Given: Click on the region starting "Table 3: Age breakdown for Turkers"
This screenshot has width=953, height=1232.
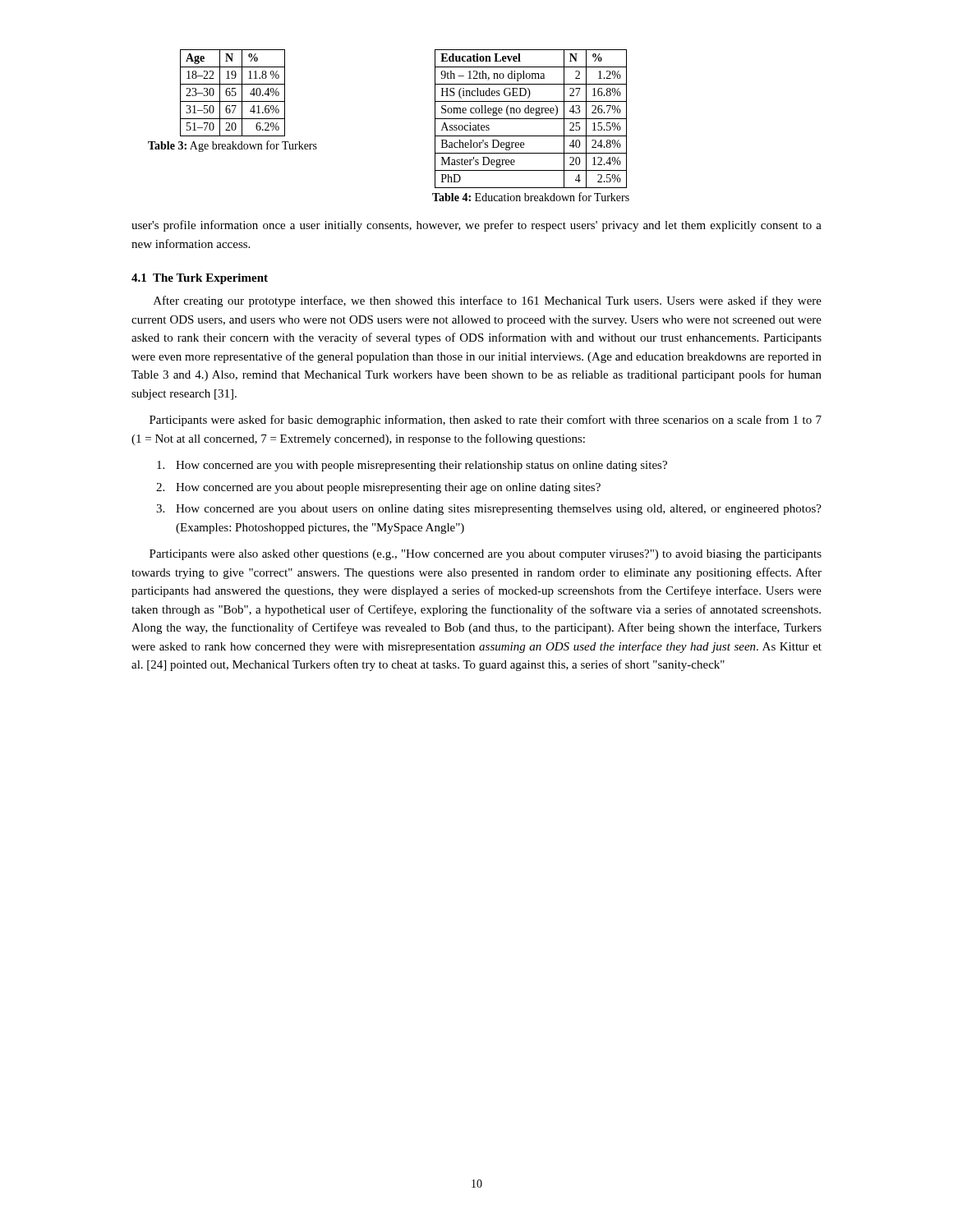Looking at the screenshot, I should click(x=232, y=146).
